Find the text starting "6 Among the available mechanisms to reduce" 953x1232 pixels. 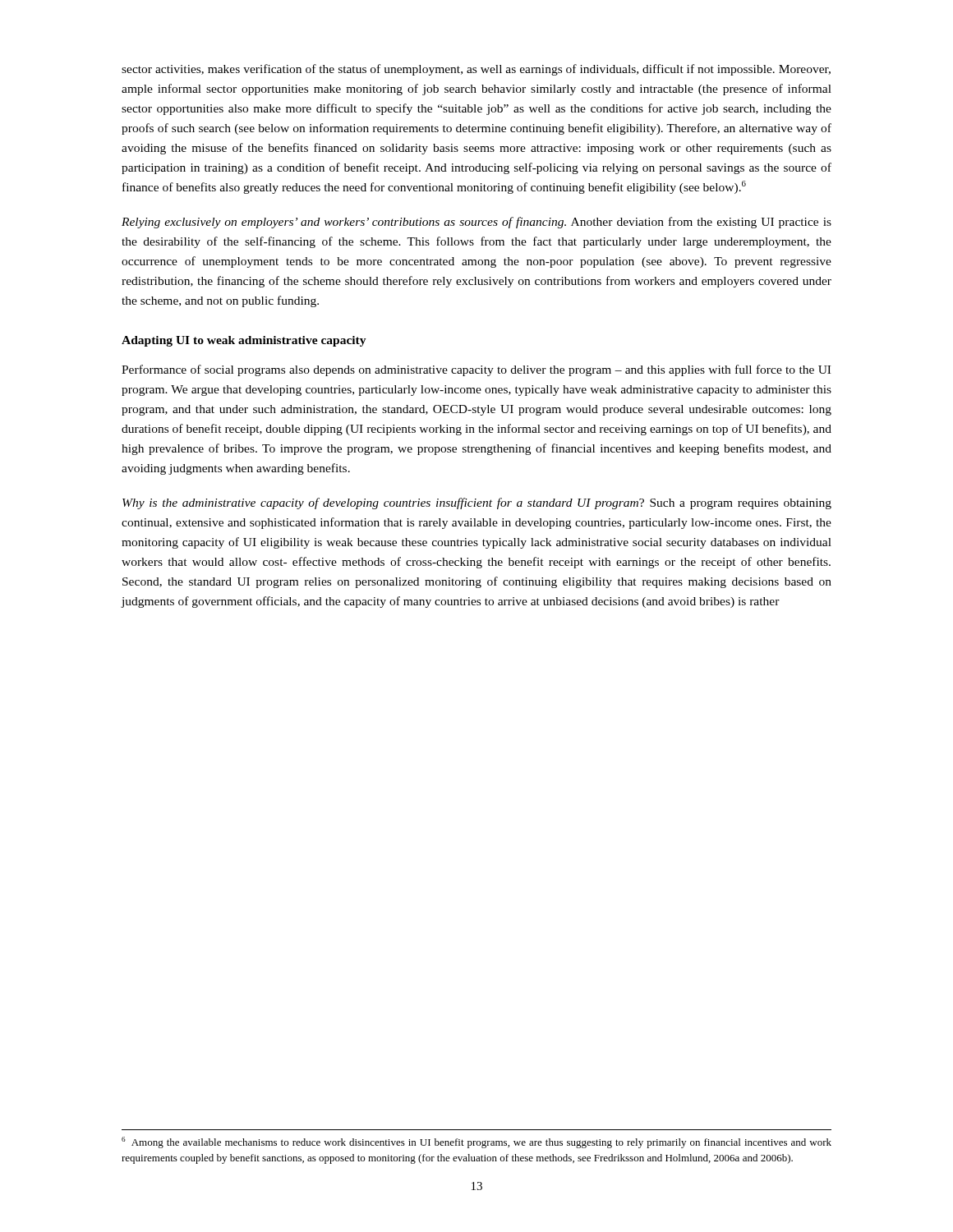pyautogui.click(x=476, y=1150)
